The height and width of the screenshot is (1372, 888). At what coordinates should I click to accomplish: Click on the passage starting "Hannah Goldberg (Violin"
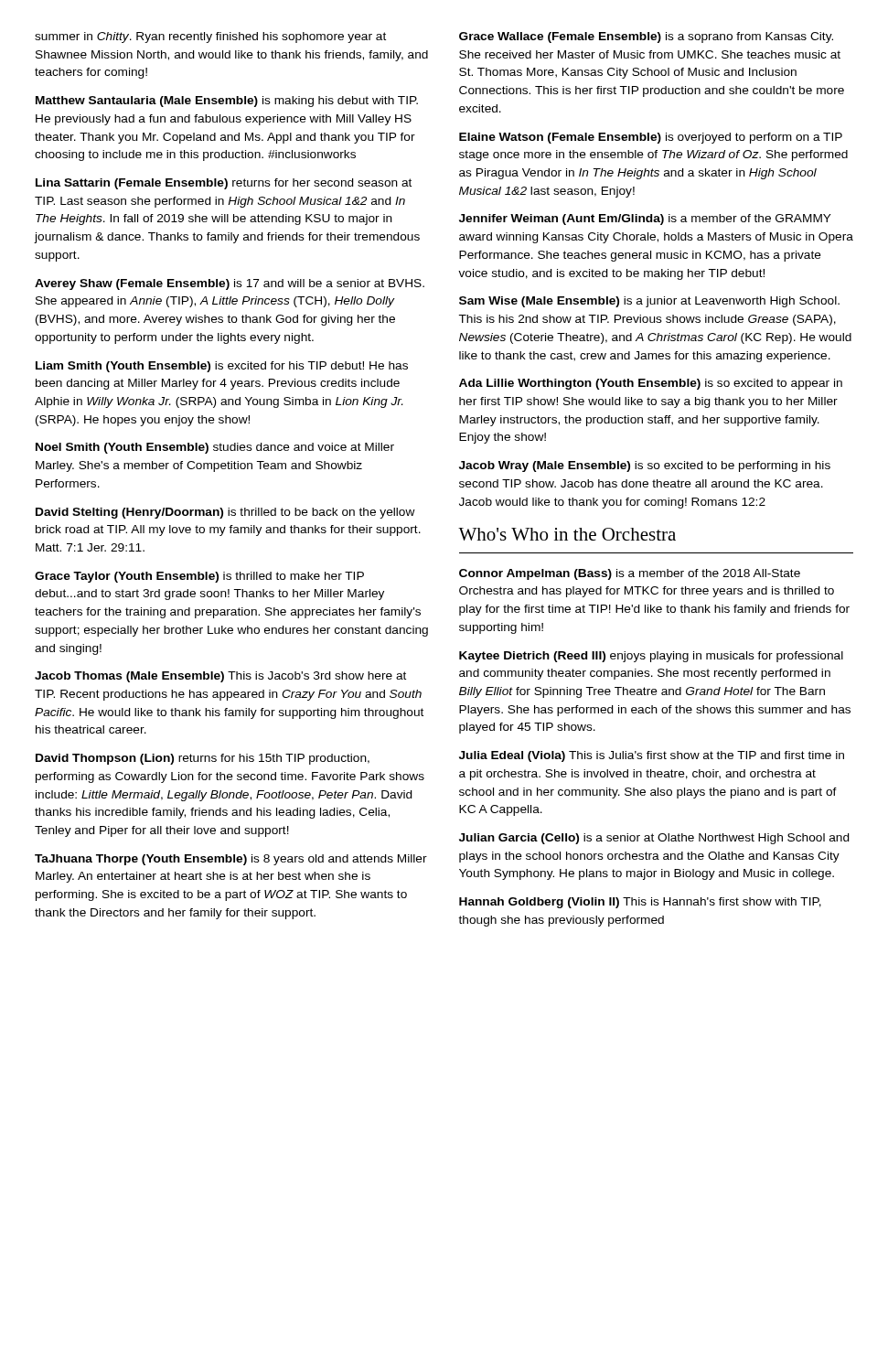pyautogui.click(x=640, y=911)
